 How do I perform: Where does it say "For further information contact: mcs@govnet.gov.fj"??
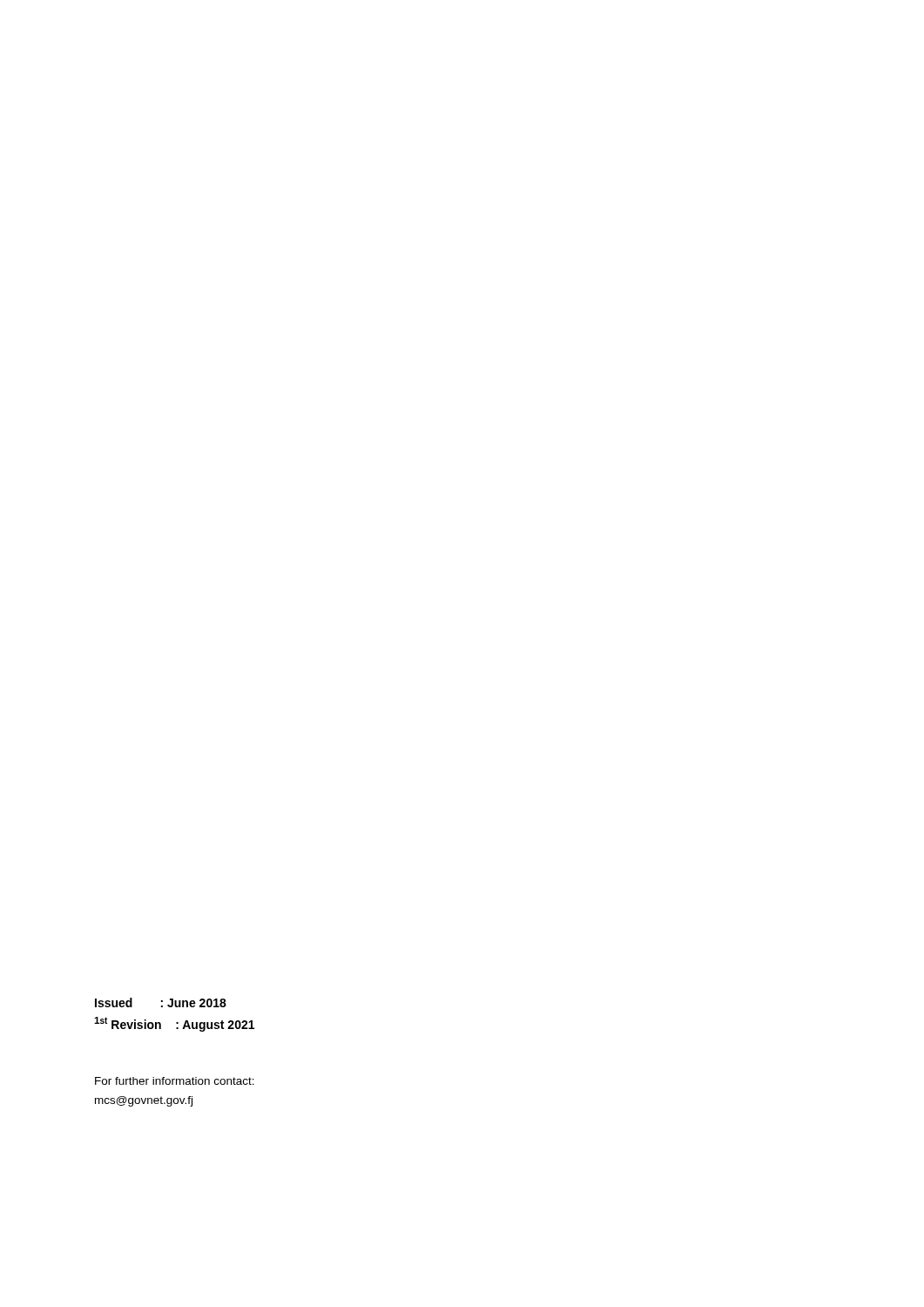[x=174, y=1090]
